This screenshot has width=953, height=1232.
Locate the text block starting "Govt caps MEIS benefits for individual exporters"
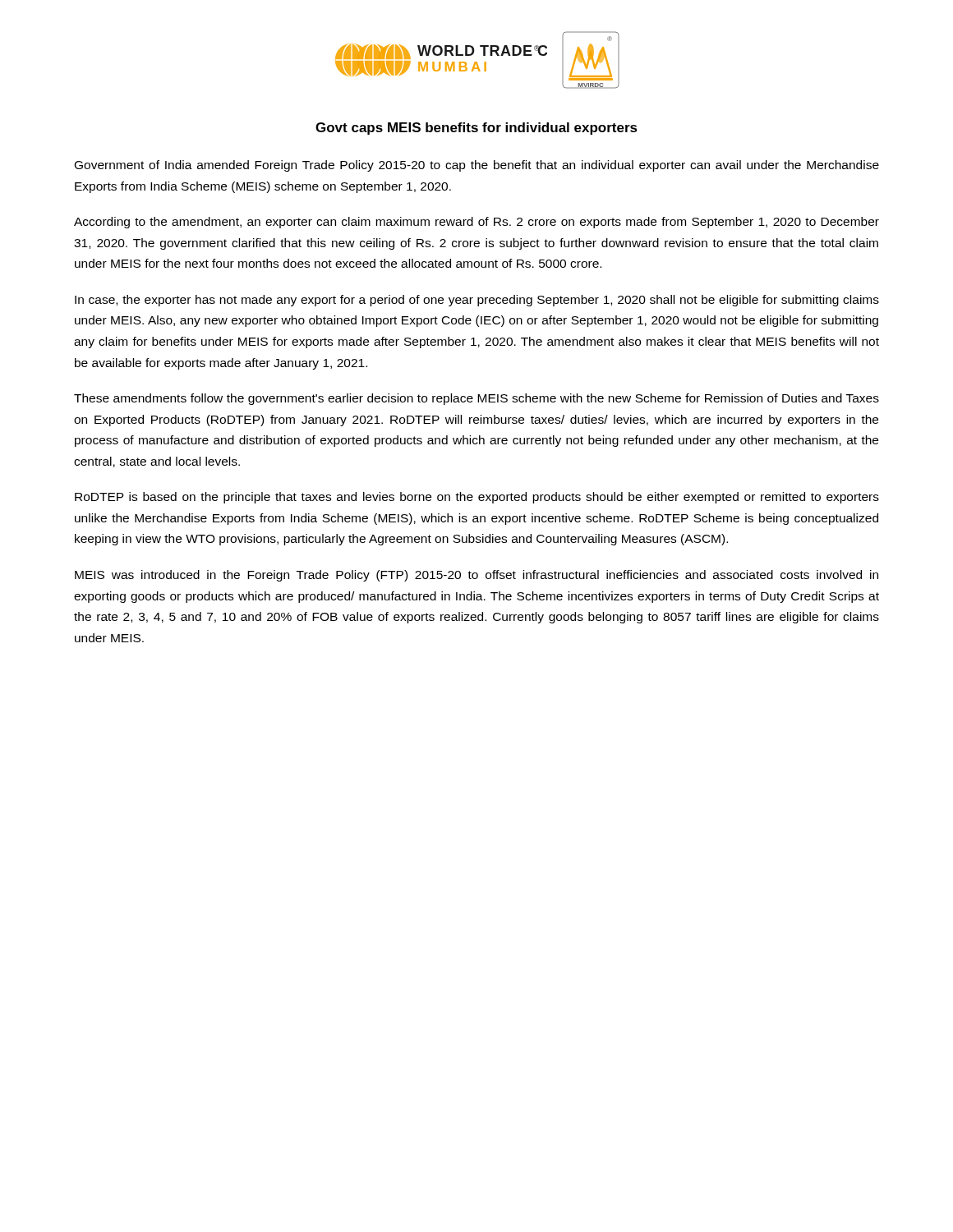tap(476, 128)
